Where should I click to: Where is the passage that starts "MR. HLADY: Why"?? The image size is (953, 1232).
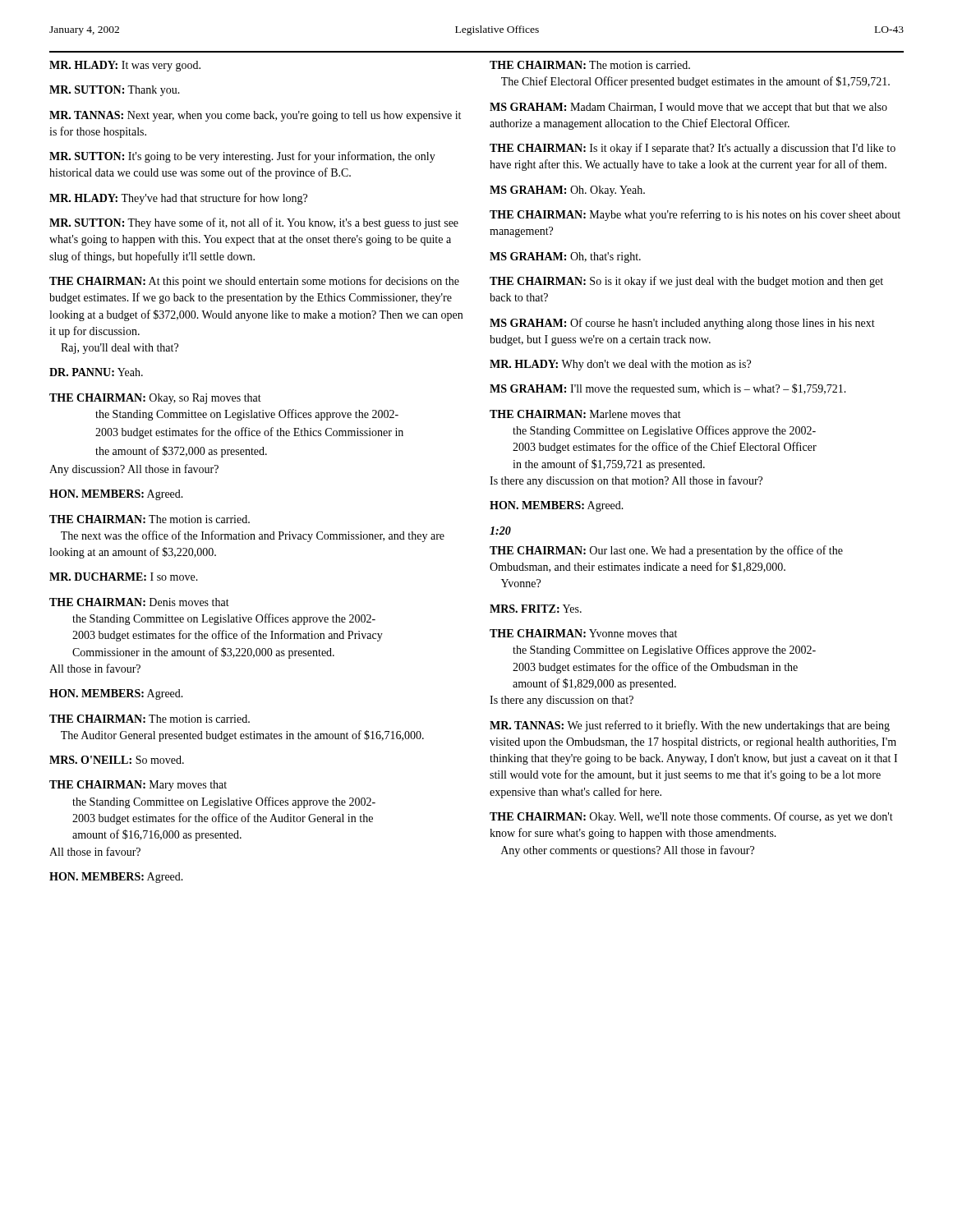[x=621, y=364]
